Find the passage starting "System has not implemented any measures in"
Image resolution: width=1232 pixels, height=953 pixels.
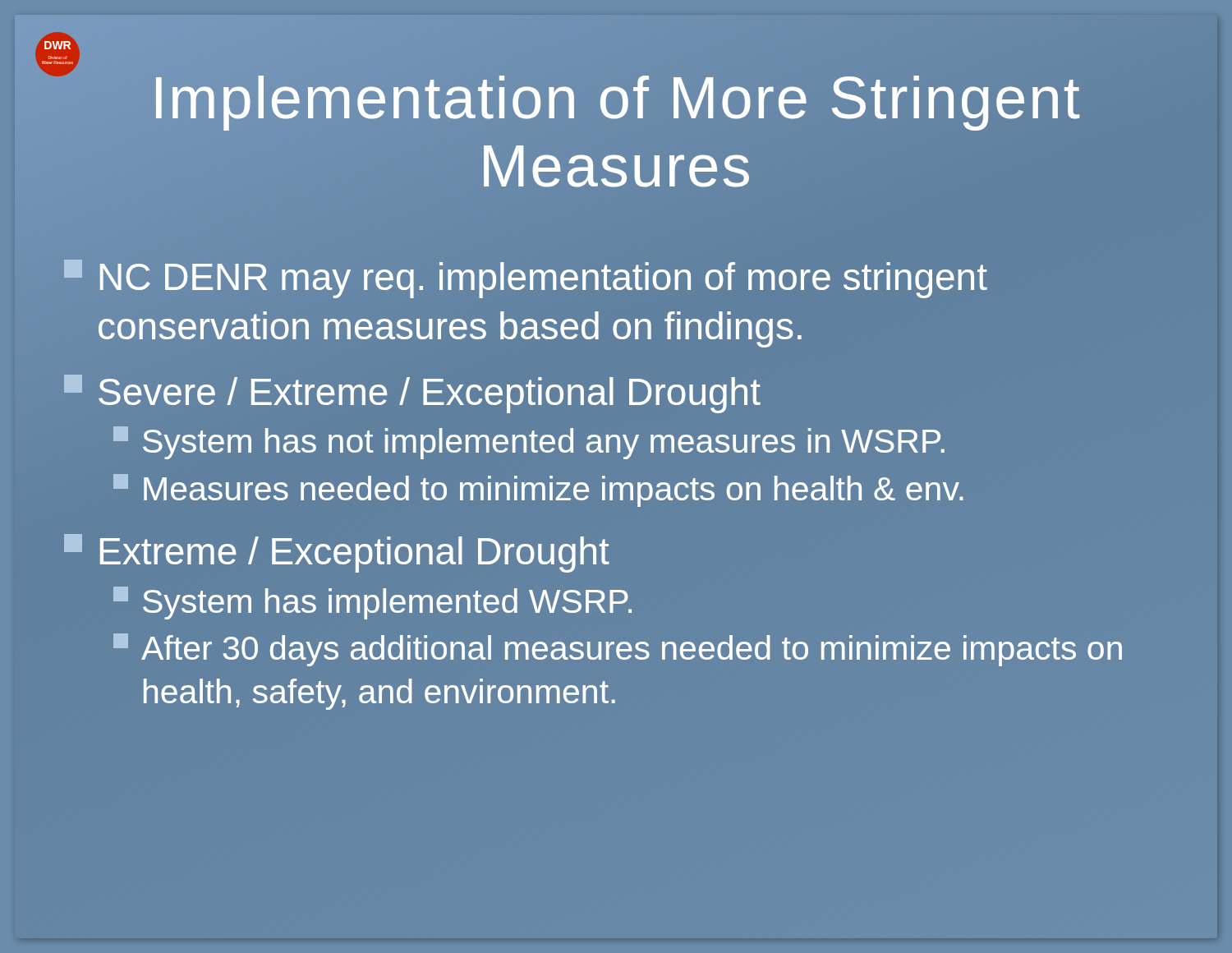(x=530, y=442)
